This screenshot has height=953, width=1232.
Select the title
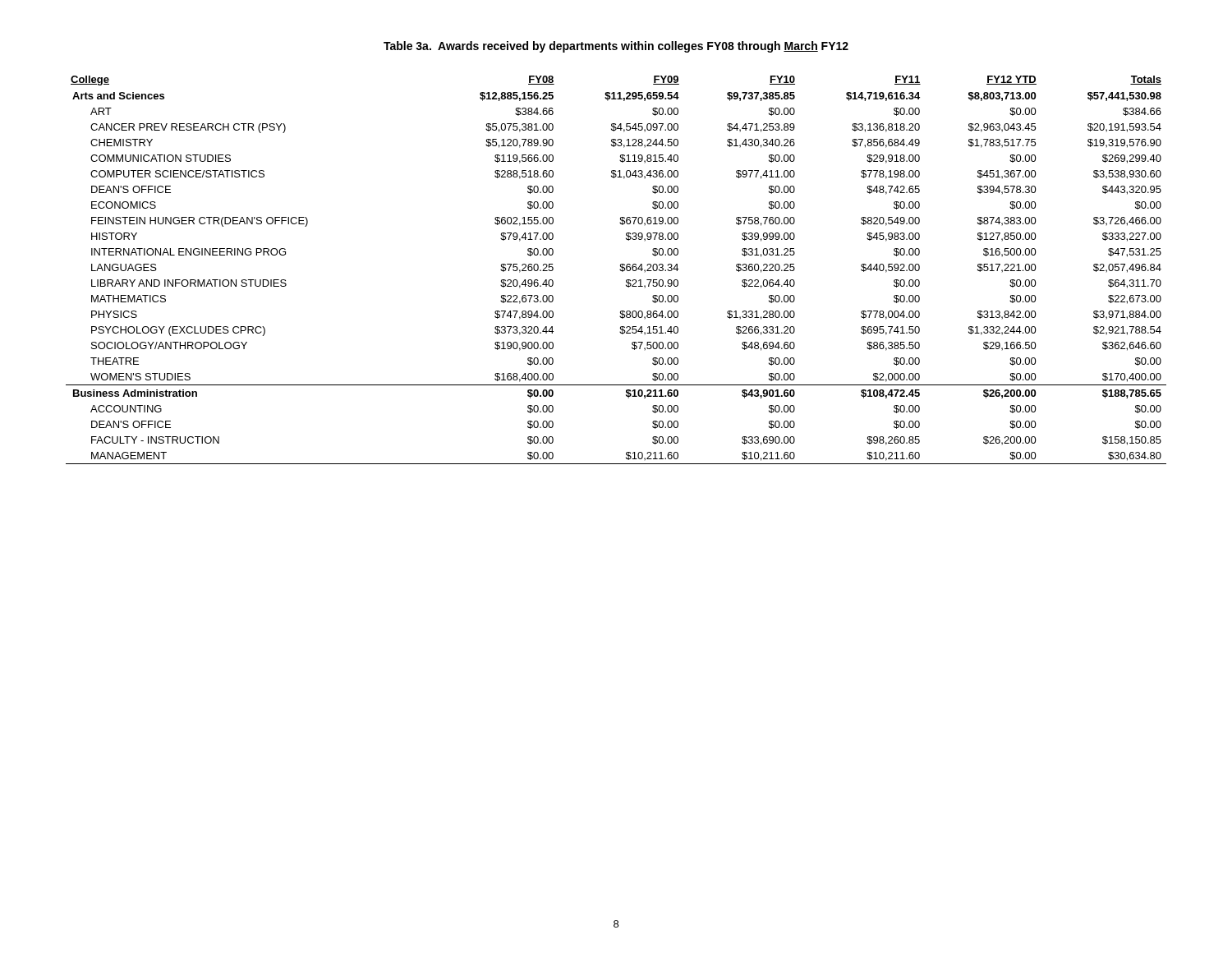pyautogui.click(x=616, y=46)
